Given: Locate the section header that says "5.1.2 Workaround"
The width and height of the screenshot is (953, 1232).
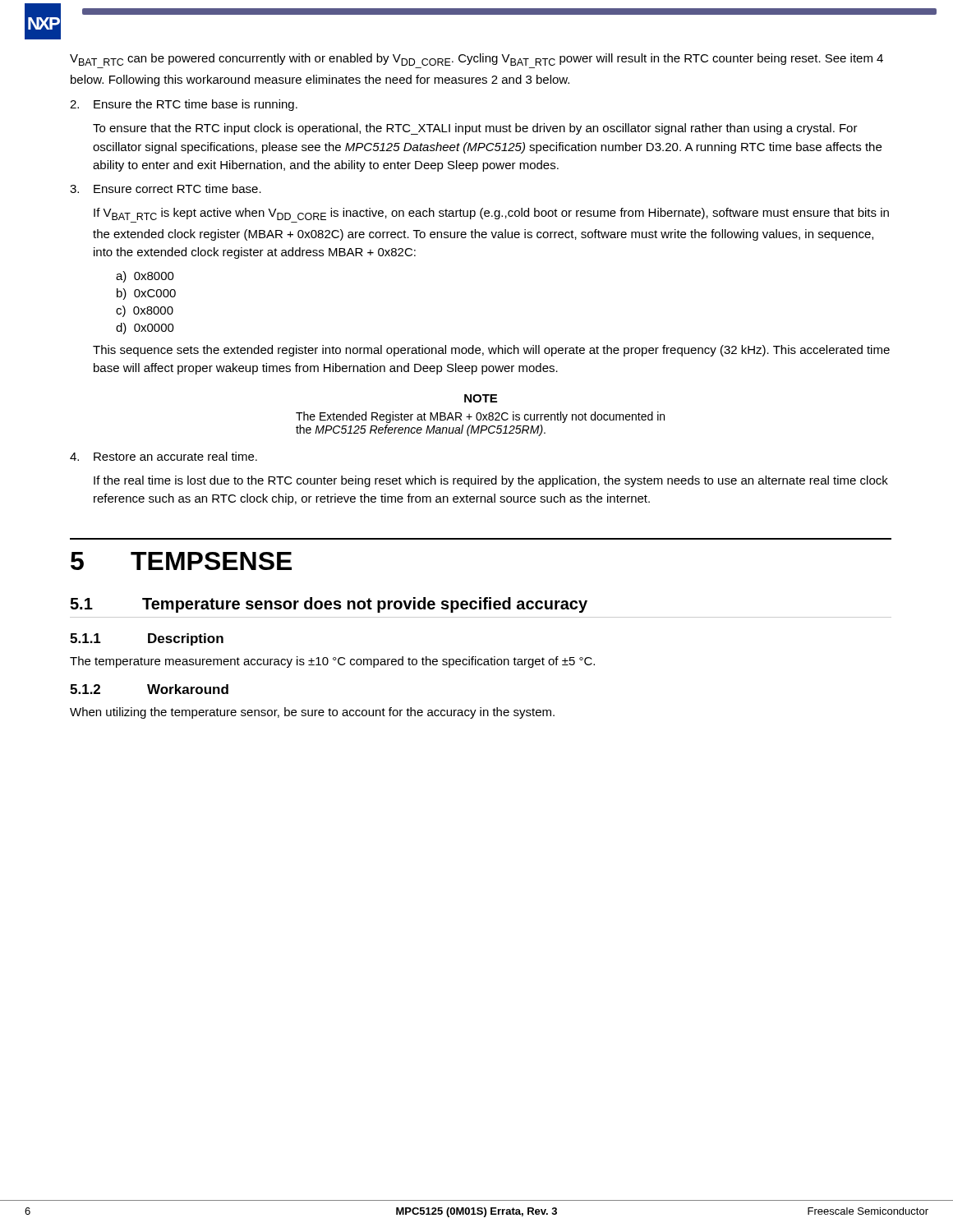Looking at the screenshot, I should (x=149, y=690).
